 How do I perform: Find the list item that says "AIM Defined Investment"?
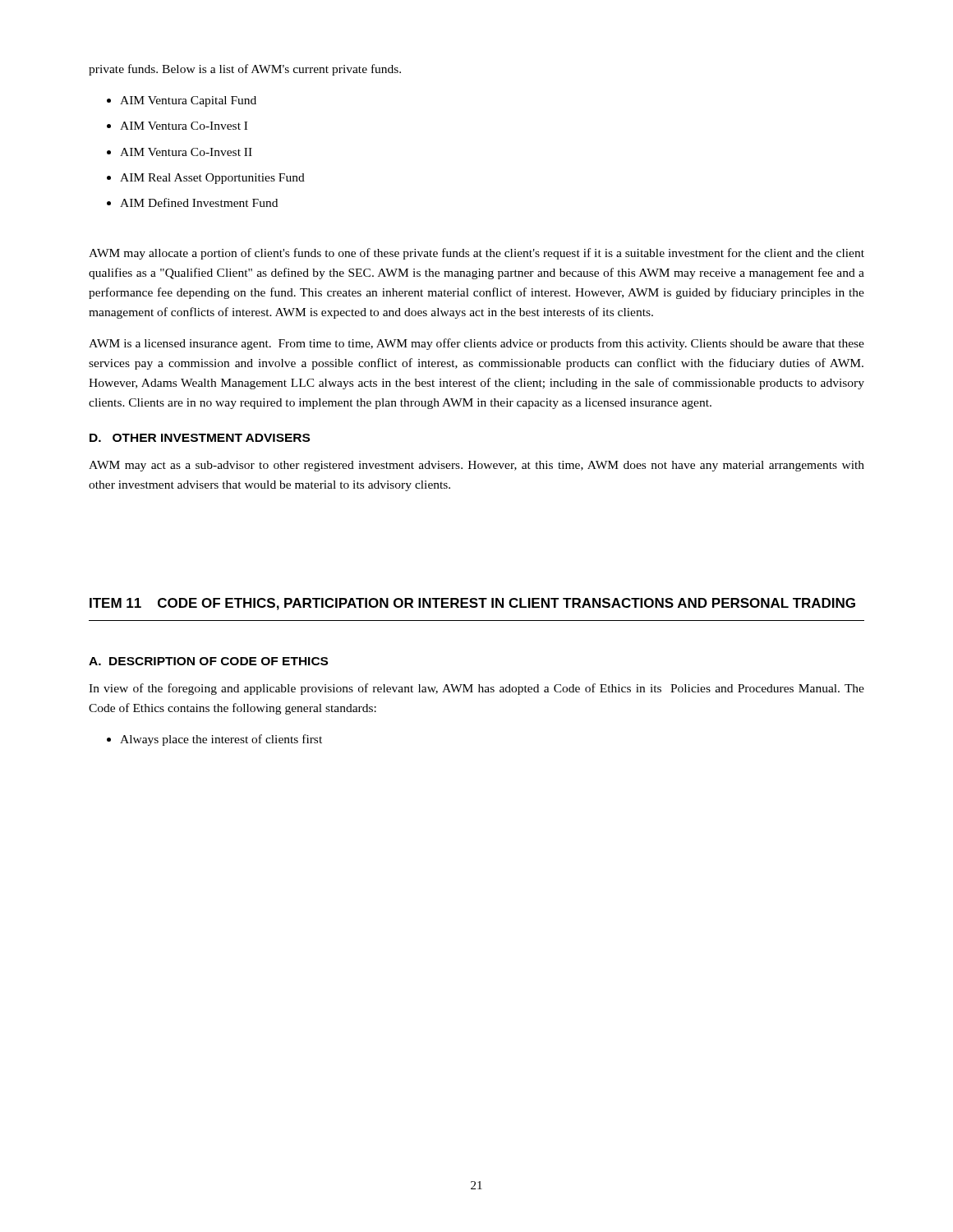tap(199, 202)
